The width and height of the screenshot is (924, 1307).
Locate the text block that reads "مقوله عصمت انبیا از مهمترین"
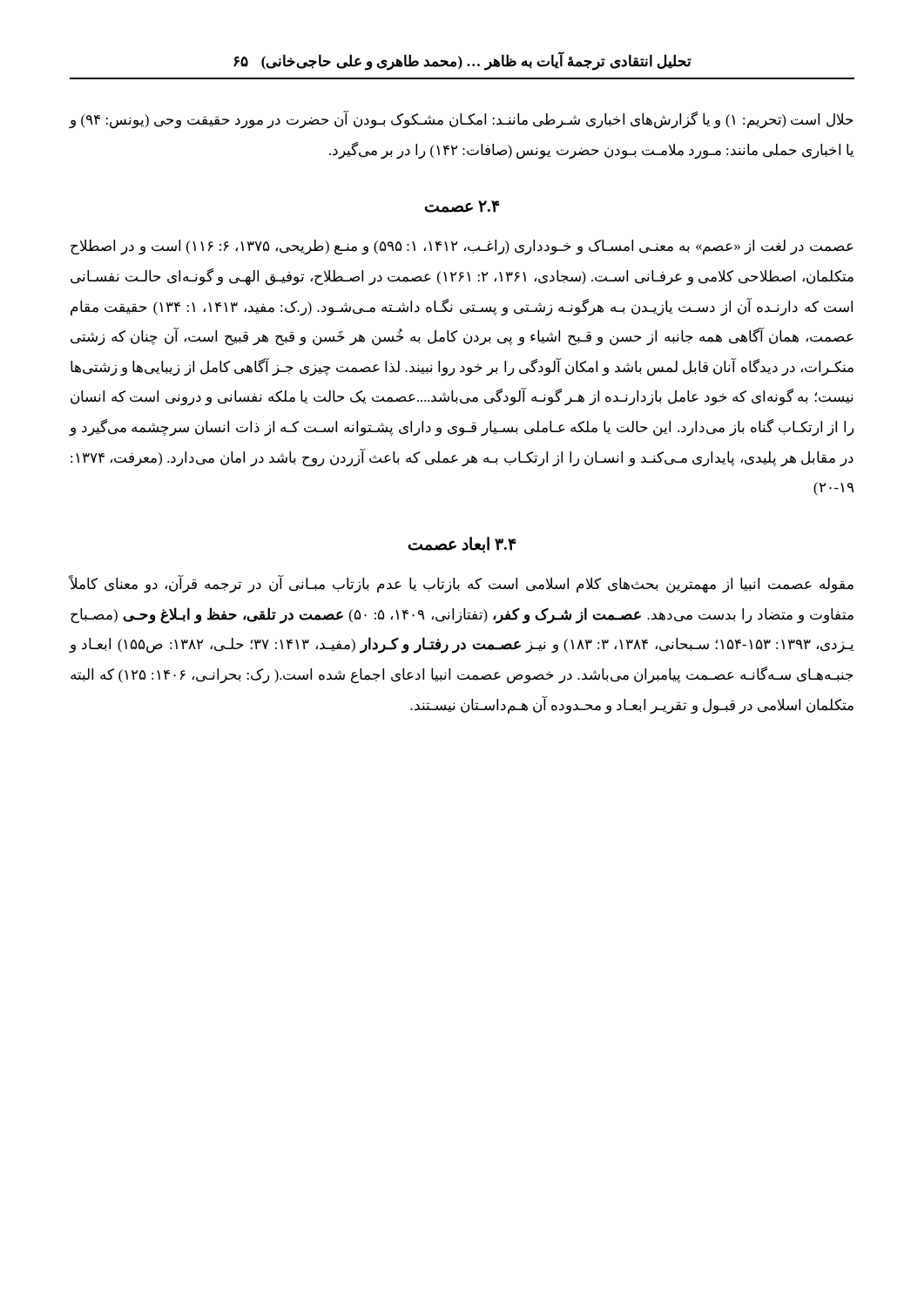point(462,645)
